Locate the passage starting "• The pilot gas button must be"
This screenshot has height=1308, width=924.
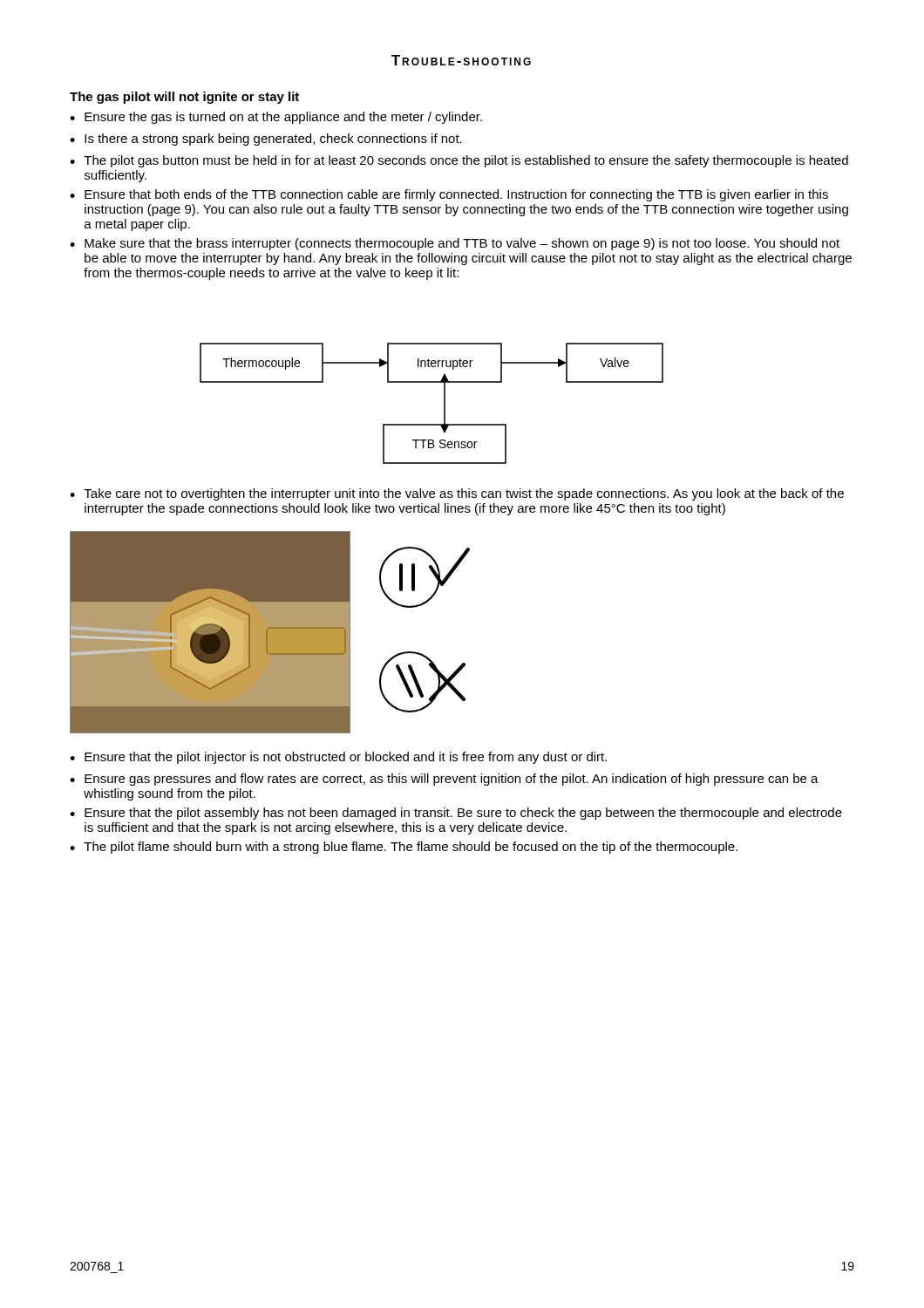pos(462,167)
